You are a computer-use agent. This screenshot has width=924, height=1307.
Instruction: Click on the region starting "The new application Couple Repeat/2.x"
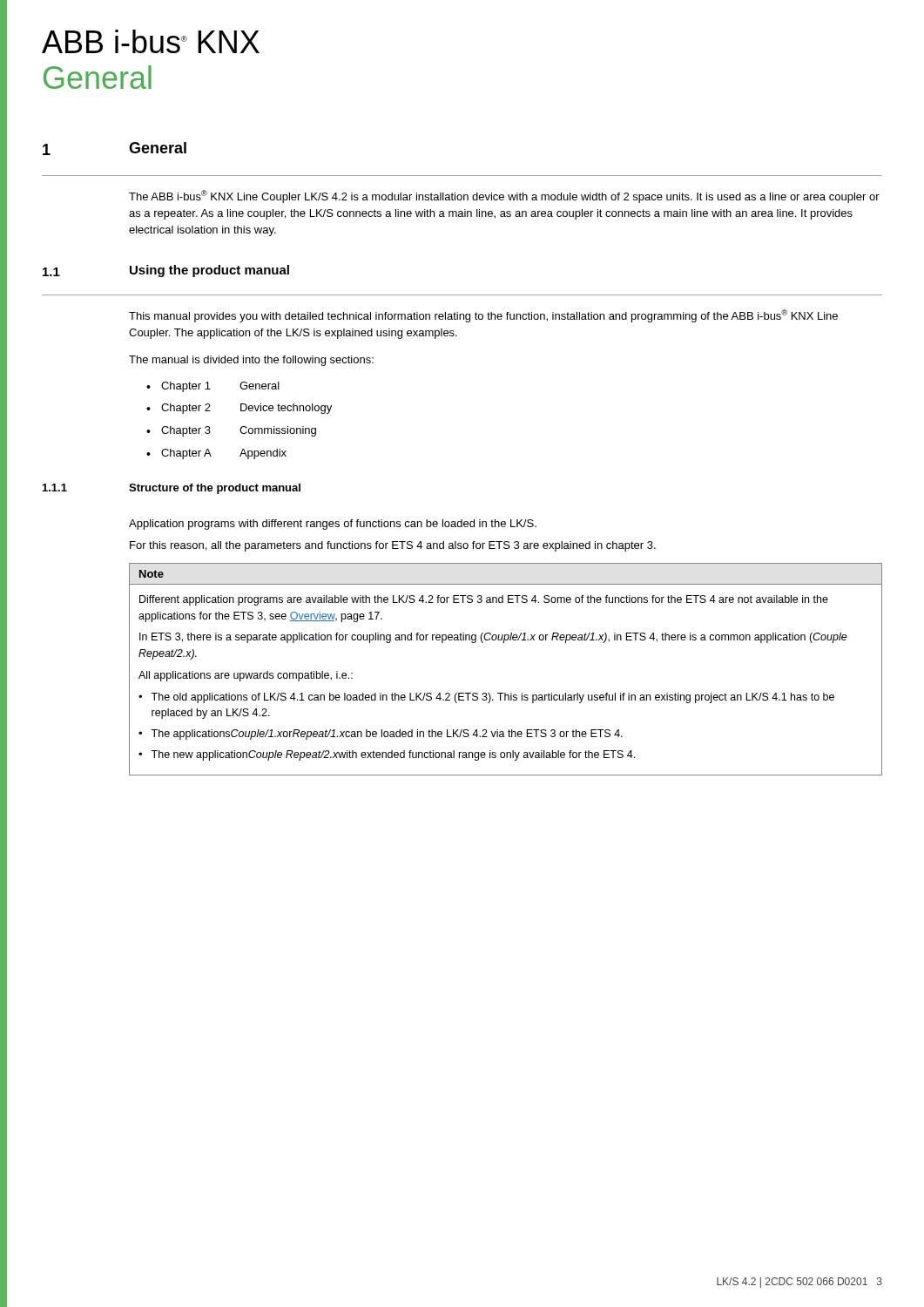click(394, 755)
